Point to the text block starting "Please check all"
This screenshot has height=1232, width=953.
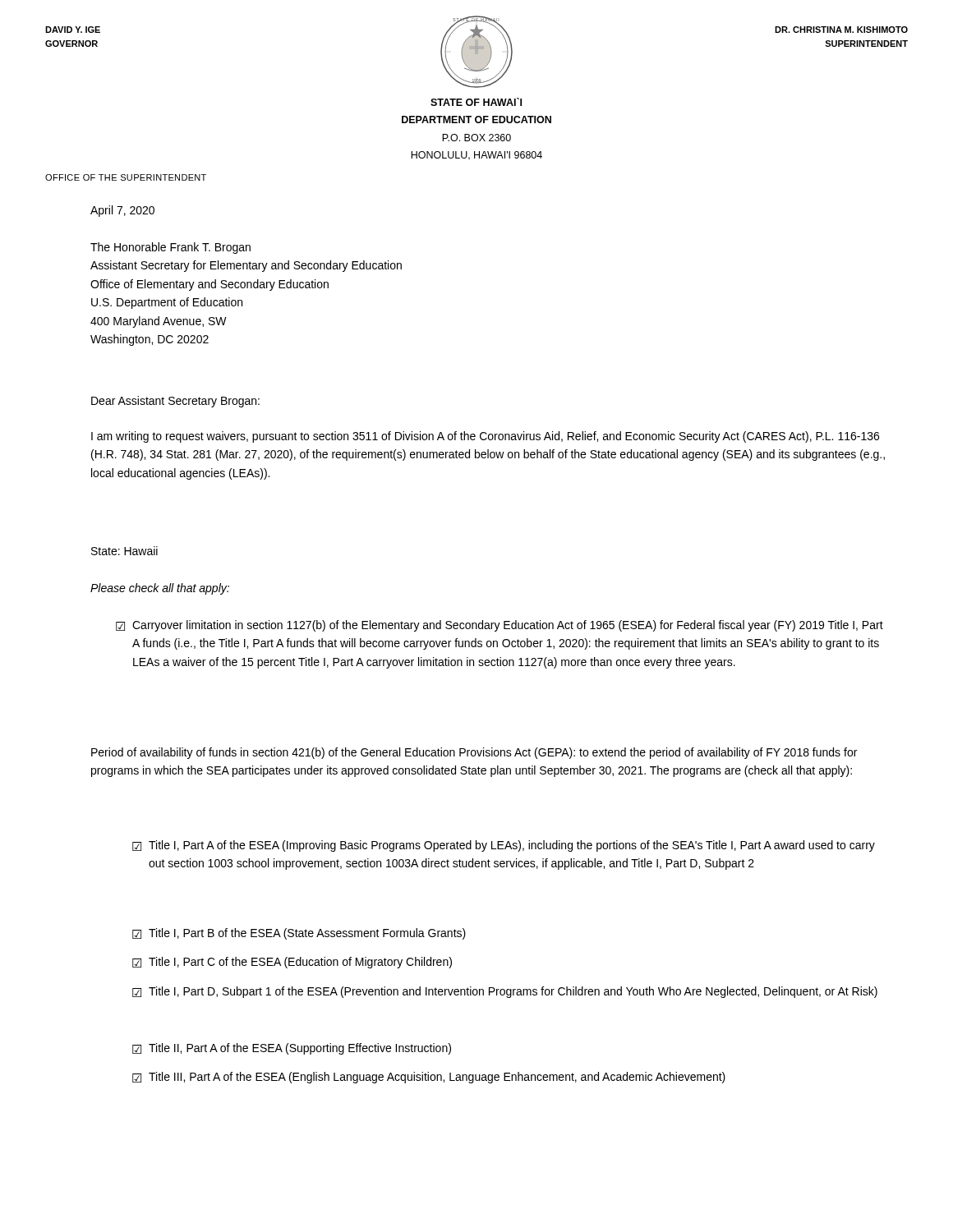[x=160, y=588]
